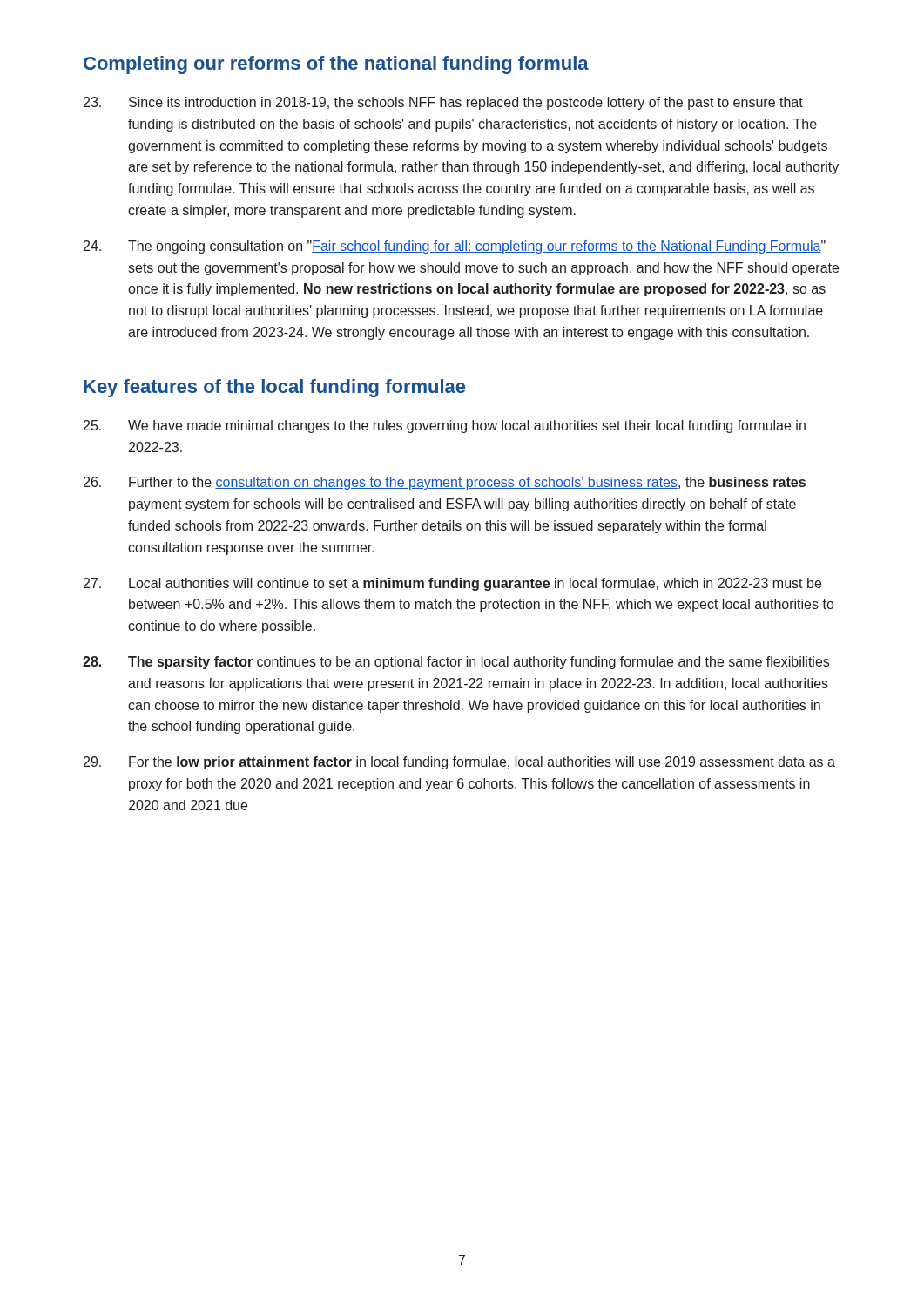Find the list item with the text "25. We have made minimal"
This screenshot has width=924, height=1307.
(x=462, y=437)
